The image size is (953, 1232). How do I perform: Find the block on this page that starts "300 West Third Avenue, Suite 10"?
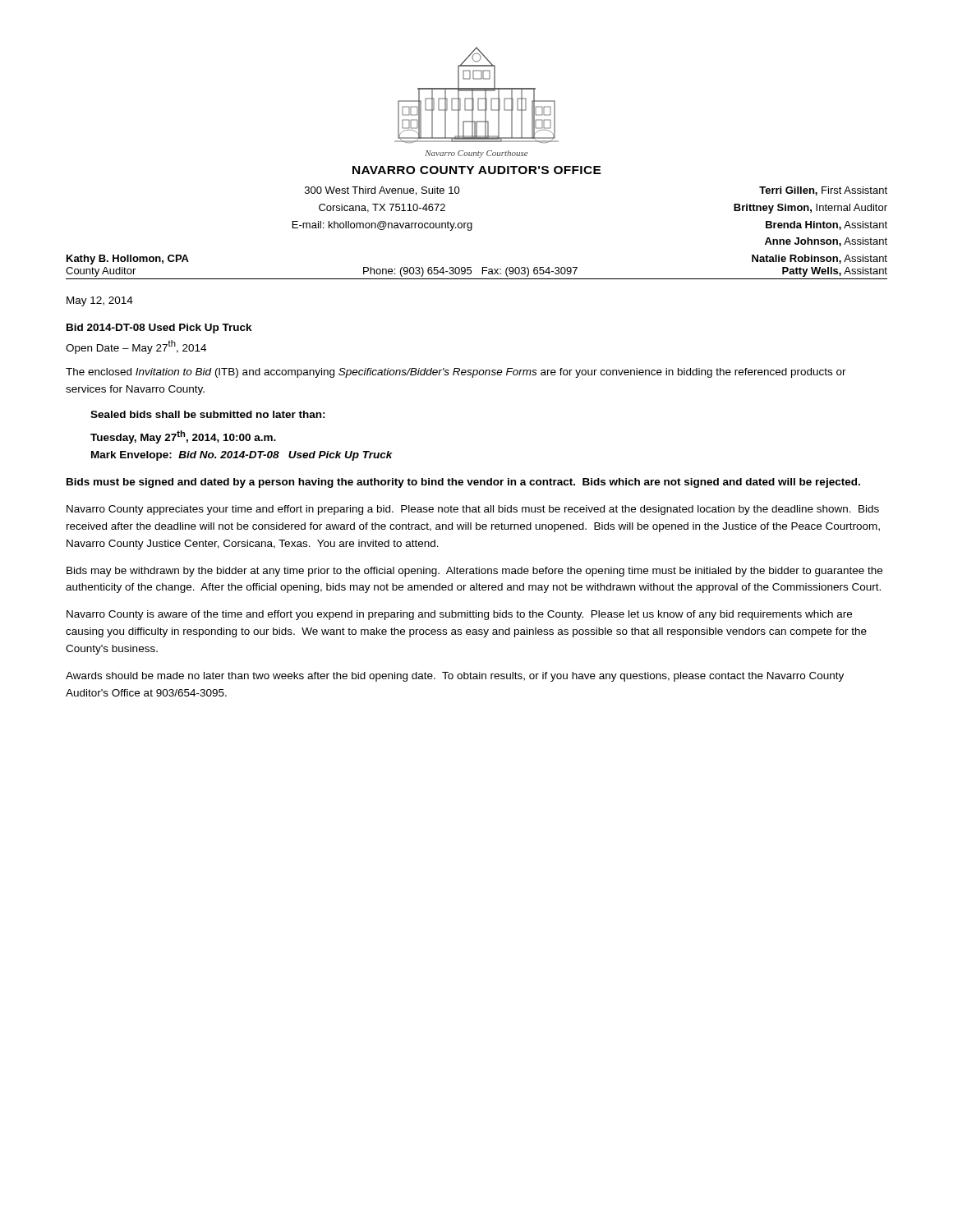(476, 217)
